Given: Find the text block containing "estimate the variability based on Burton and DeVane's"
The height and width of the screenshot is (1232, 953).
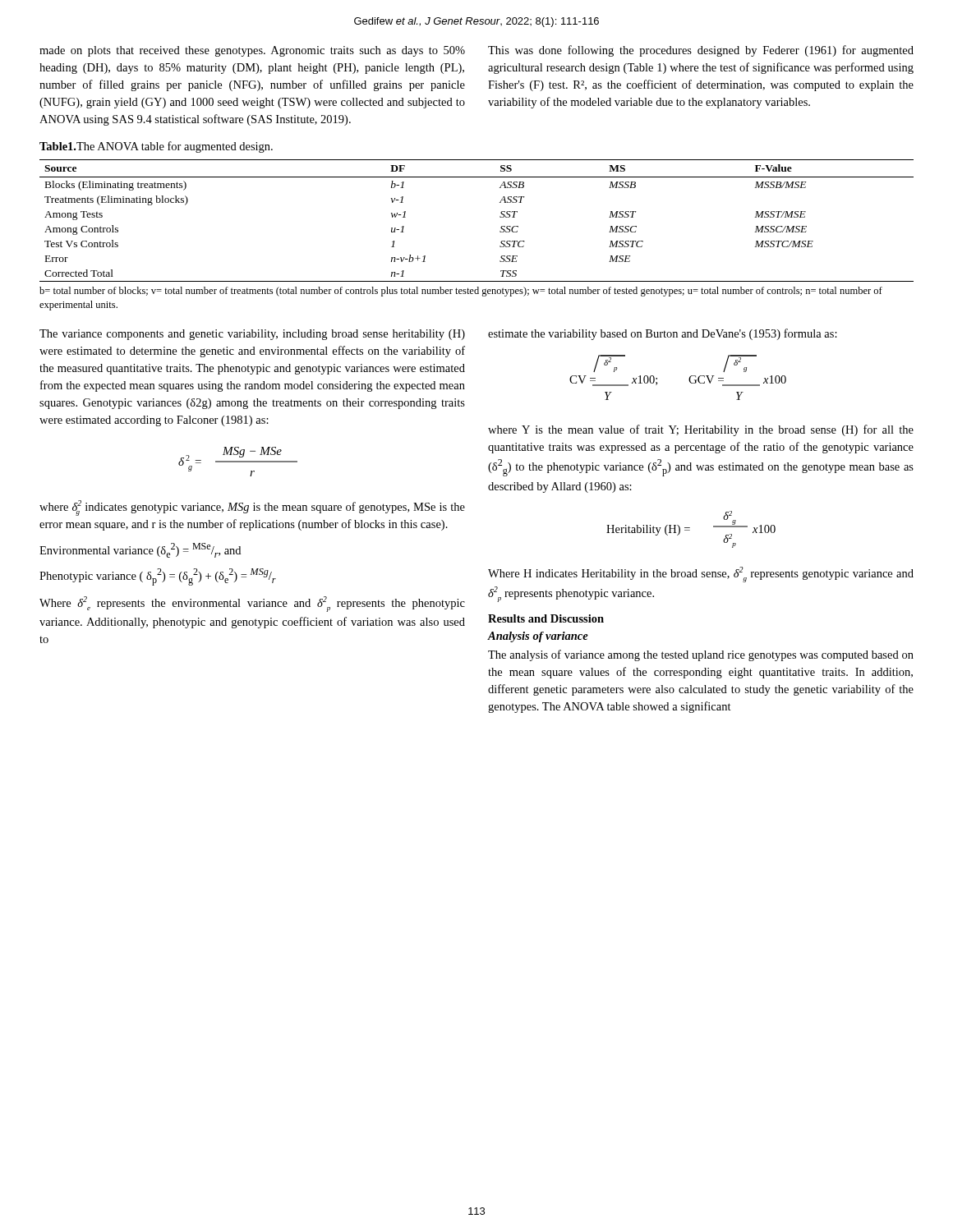Looking at the screenshot, I should [701, 334].
